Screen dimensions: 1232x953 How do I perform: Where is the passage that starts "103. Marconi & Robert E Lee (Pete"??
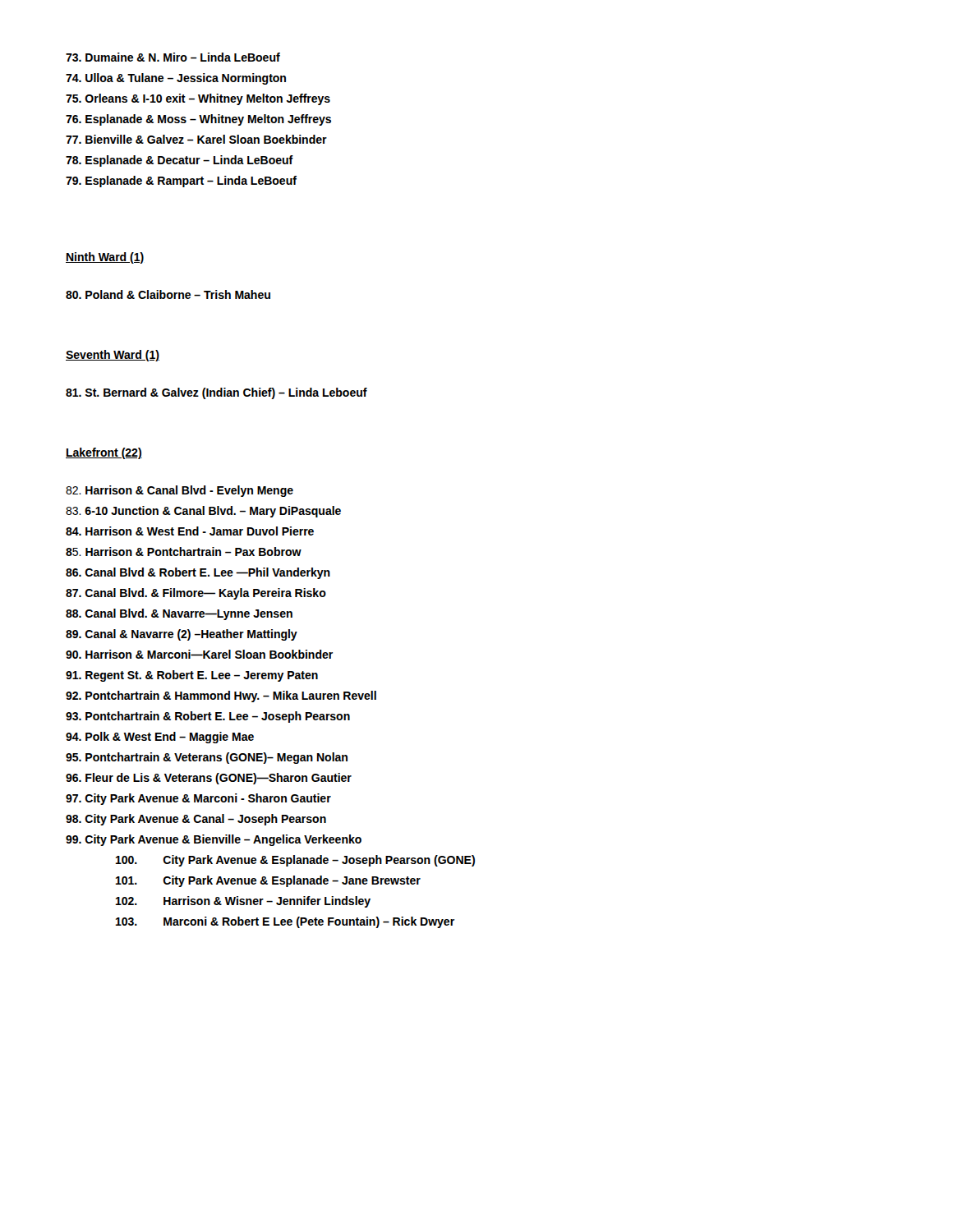pyautogui.click(x=285, y=922)
